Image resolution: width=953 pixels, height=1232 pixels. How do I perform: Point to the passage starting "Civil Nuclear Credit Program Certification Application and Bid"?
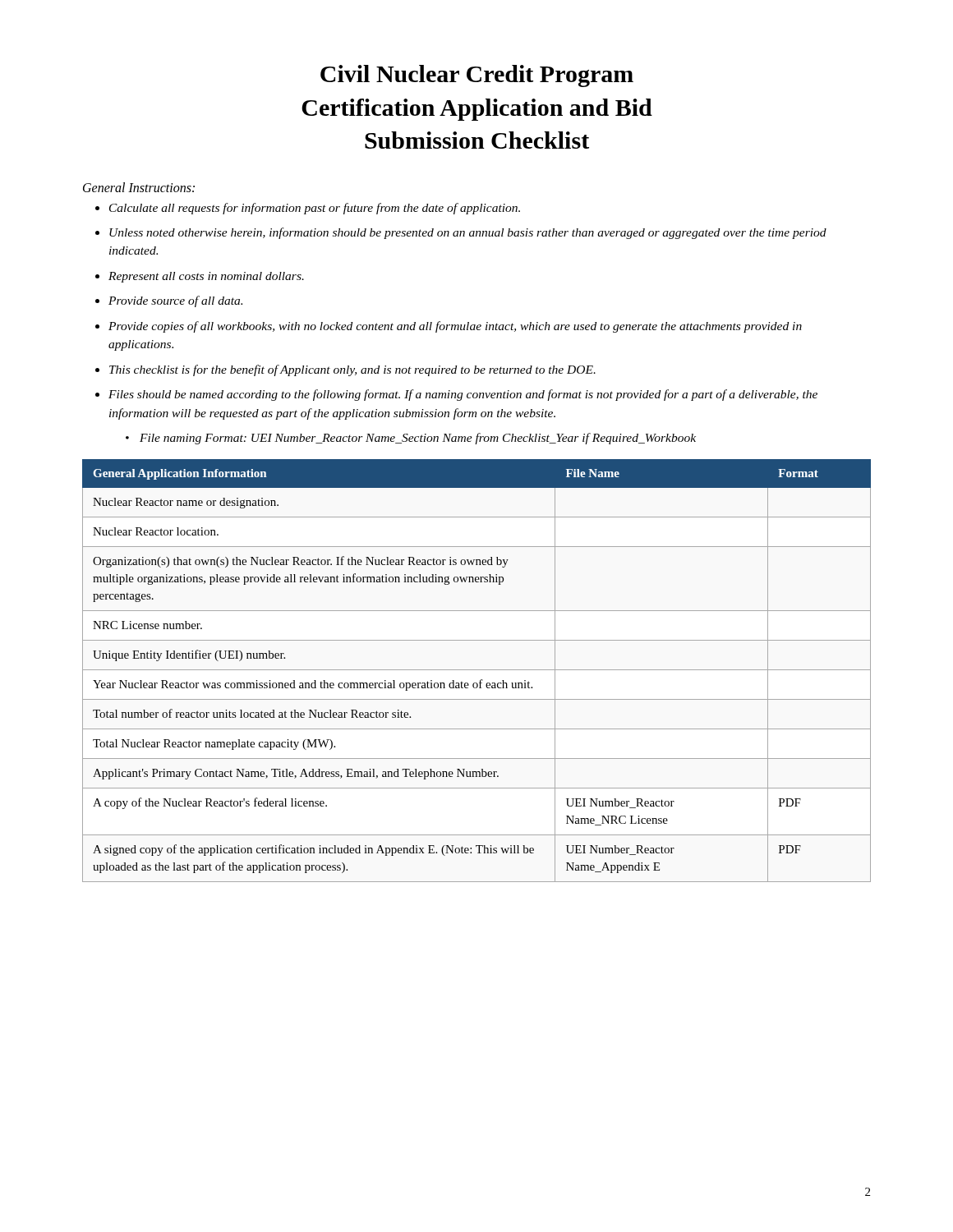coord(476,107)
